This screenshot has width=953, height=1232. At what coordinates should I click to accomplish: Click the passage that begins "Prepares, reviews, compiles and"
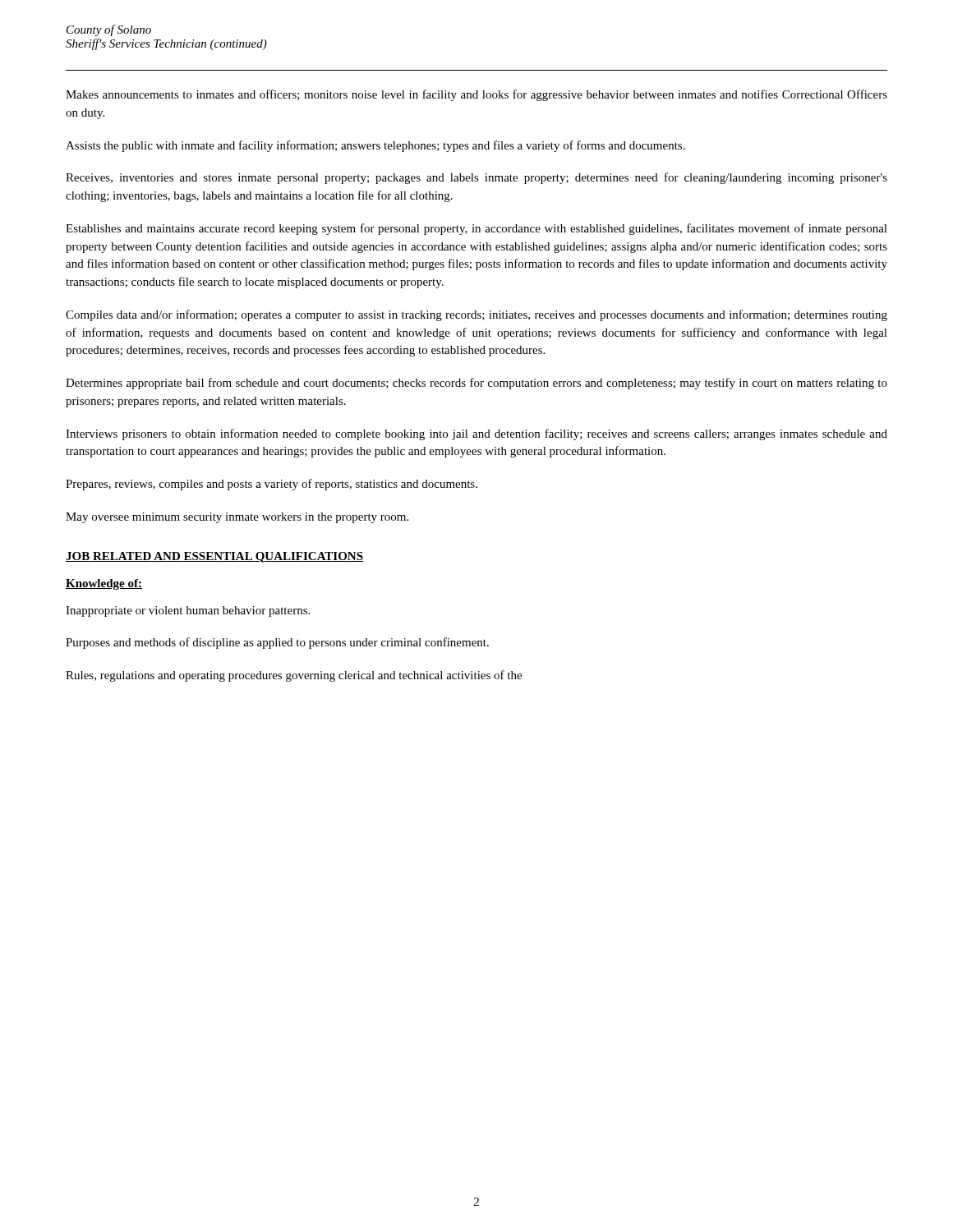click(272, 484)
